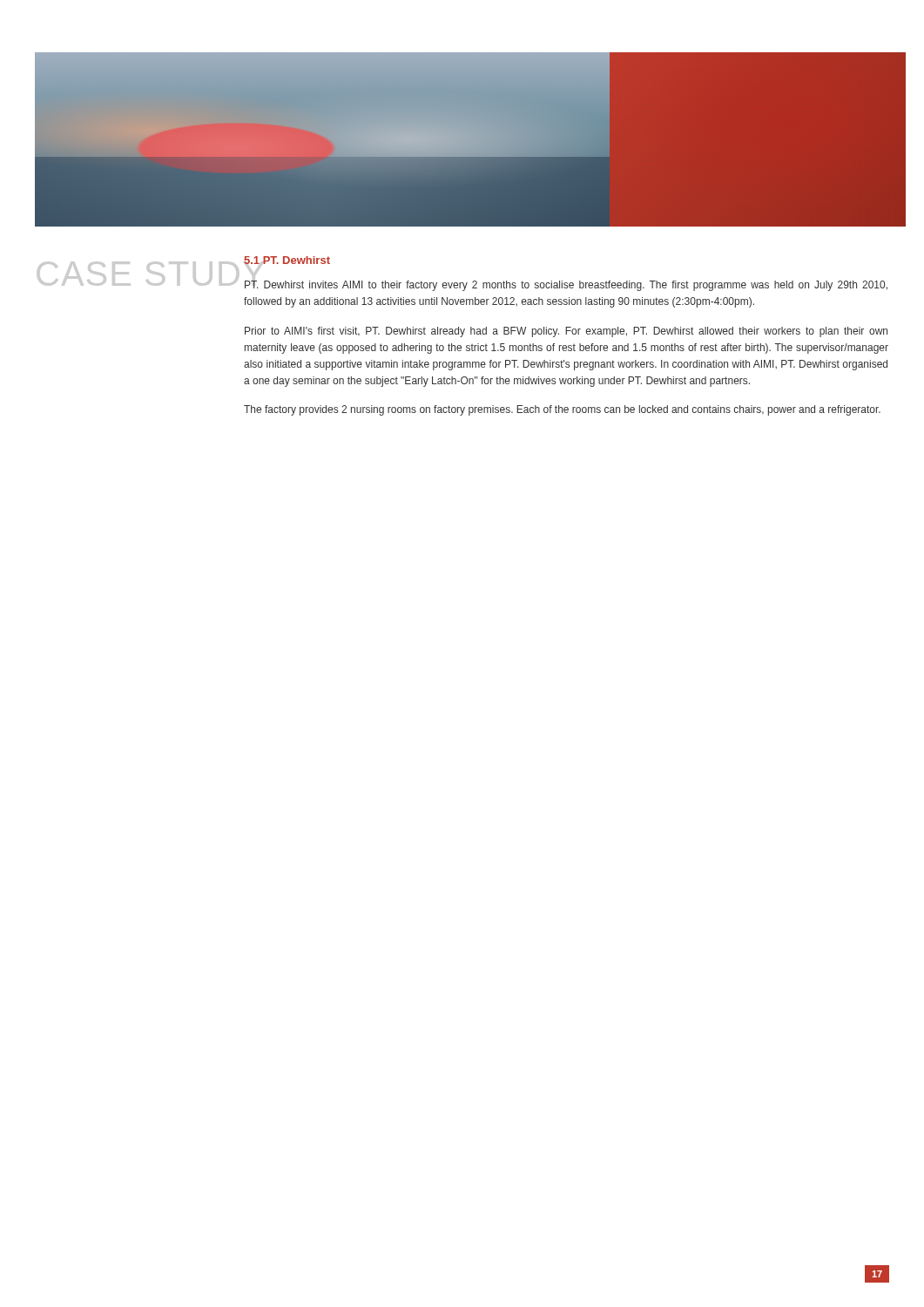Find the text block that says "The factory provides 2 nursing rooms on"
924x1307 pixels.
point(562,410)
